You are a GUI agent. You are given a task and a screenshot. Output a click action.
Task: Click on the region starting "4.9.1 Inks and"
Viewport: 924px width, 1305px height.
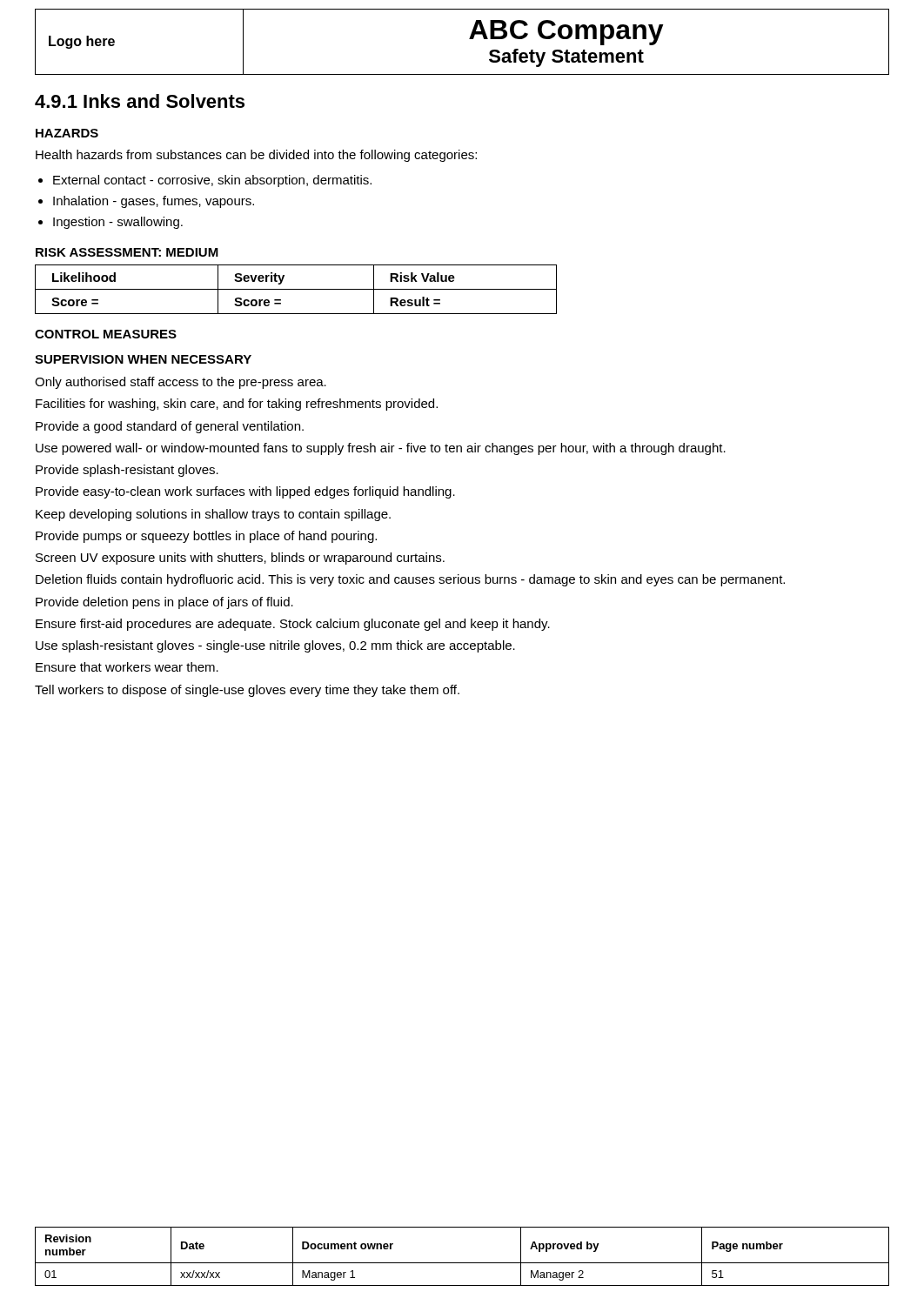[x=140, y=101]
